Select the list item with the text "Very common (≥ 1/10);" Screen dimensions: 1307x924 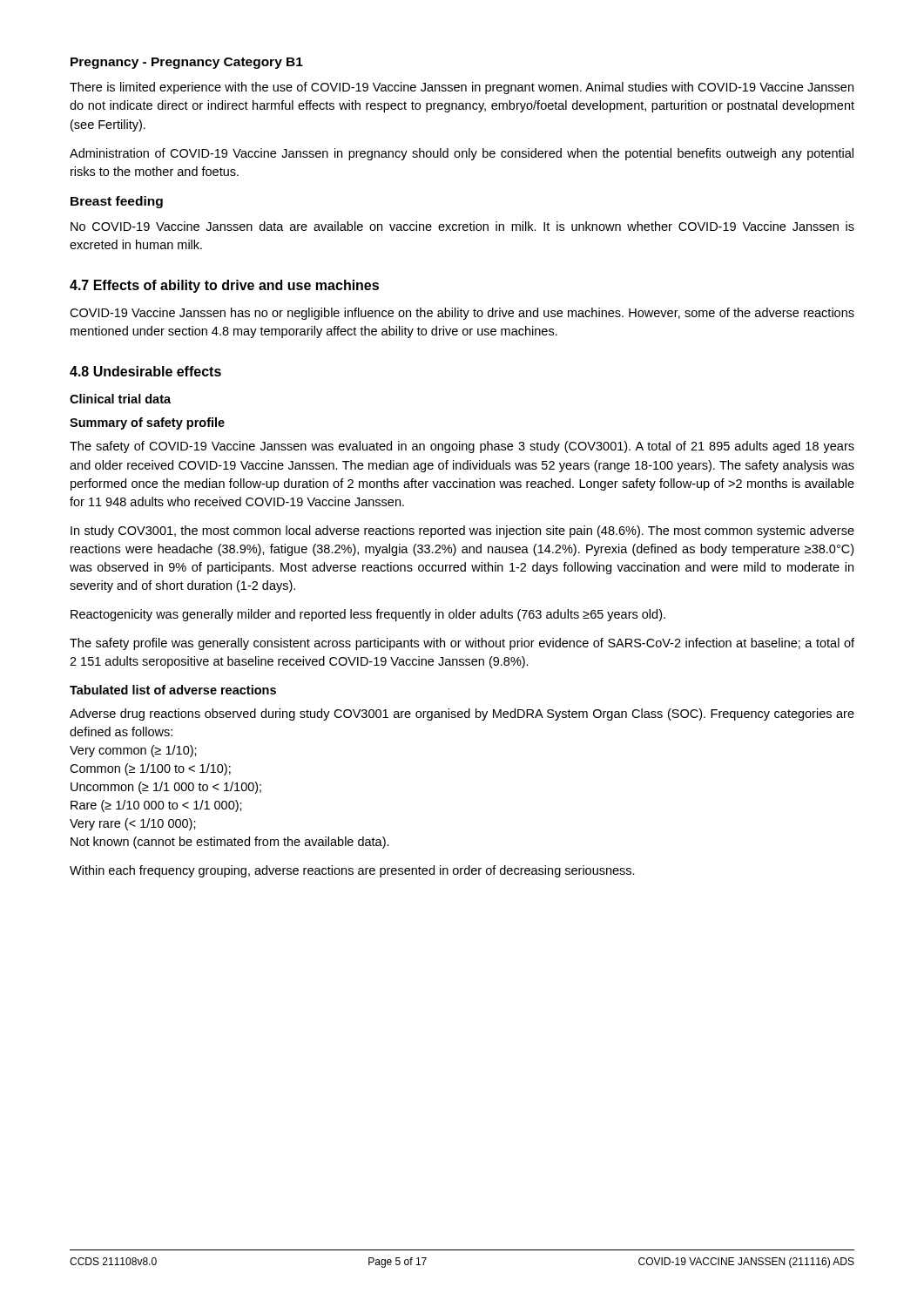[133, 751]
